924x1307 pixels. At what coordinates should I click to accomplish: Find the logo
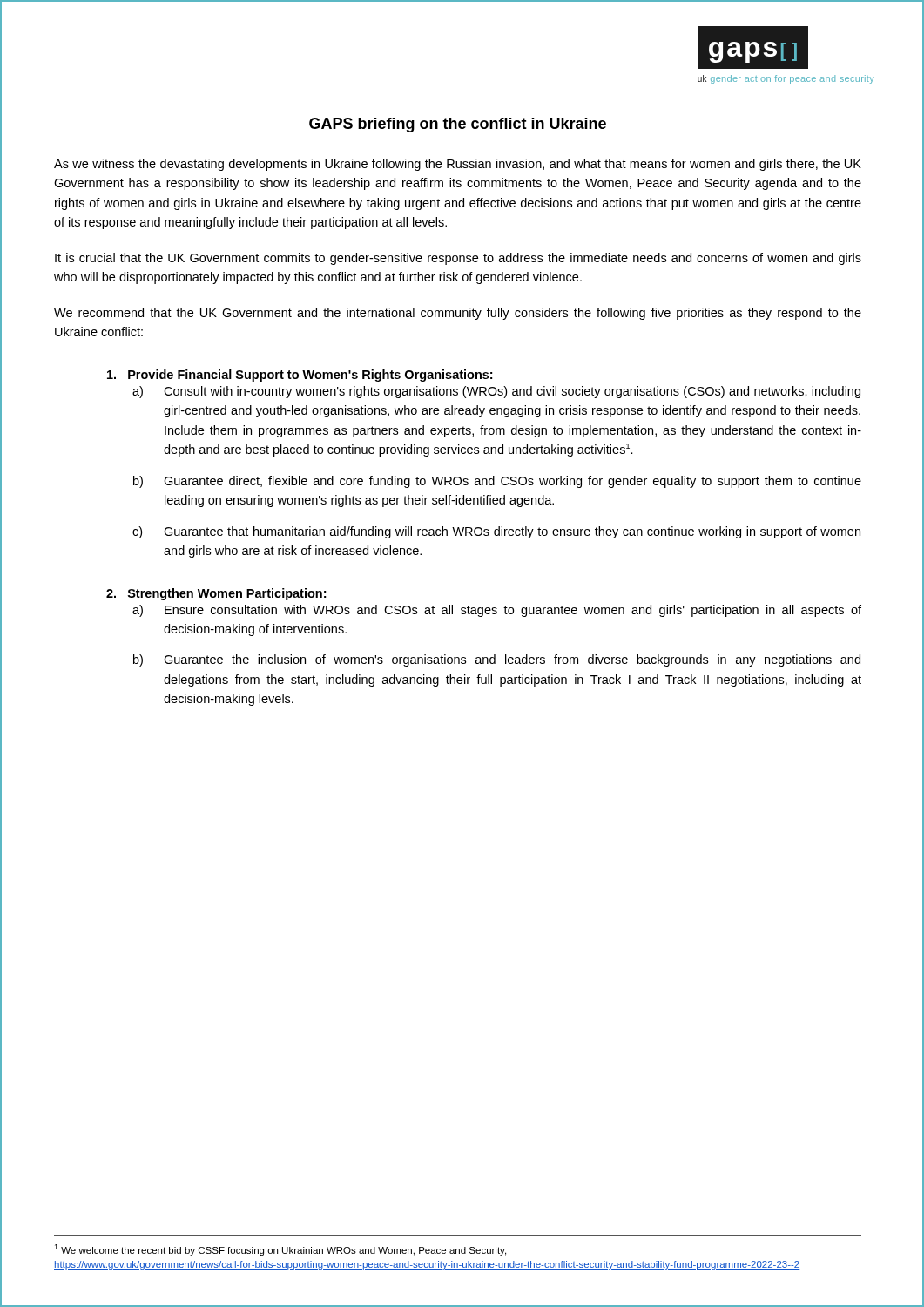pyautogui.click(x=786, y=55)
